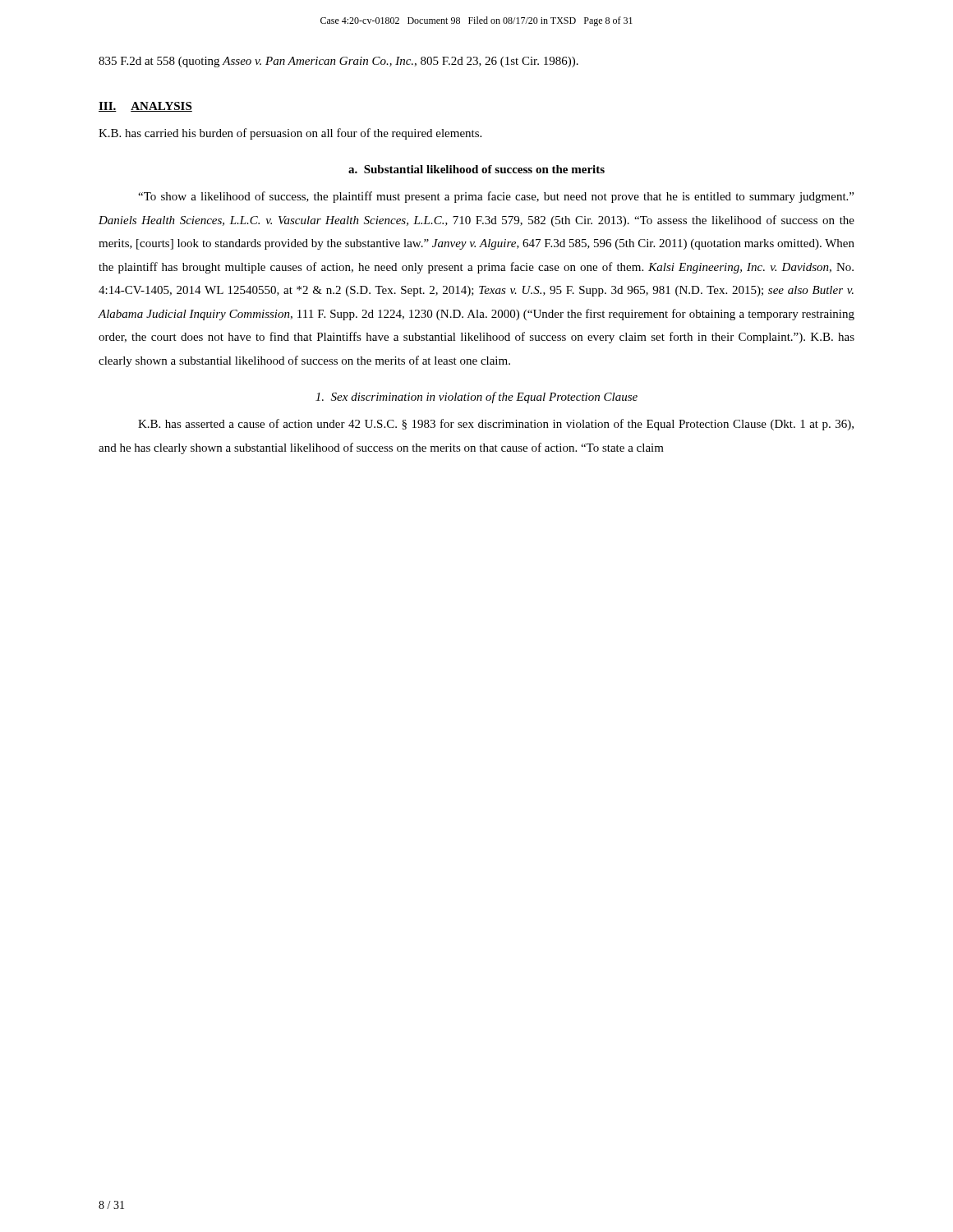Find the element starting "“To show a likelihood of success, the"

coord(476,278)
